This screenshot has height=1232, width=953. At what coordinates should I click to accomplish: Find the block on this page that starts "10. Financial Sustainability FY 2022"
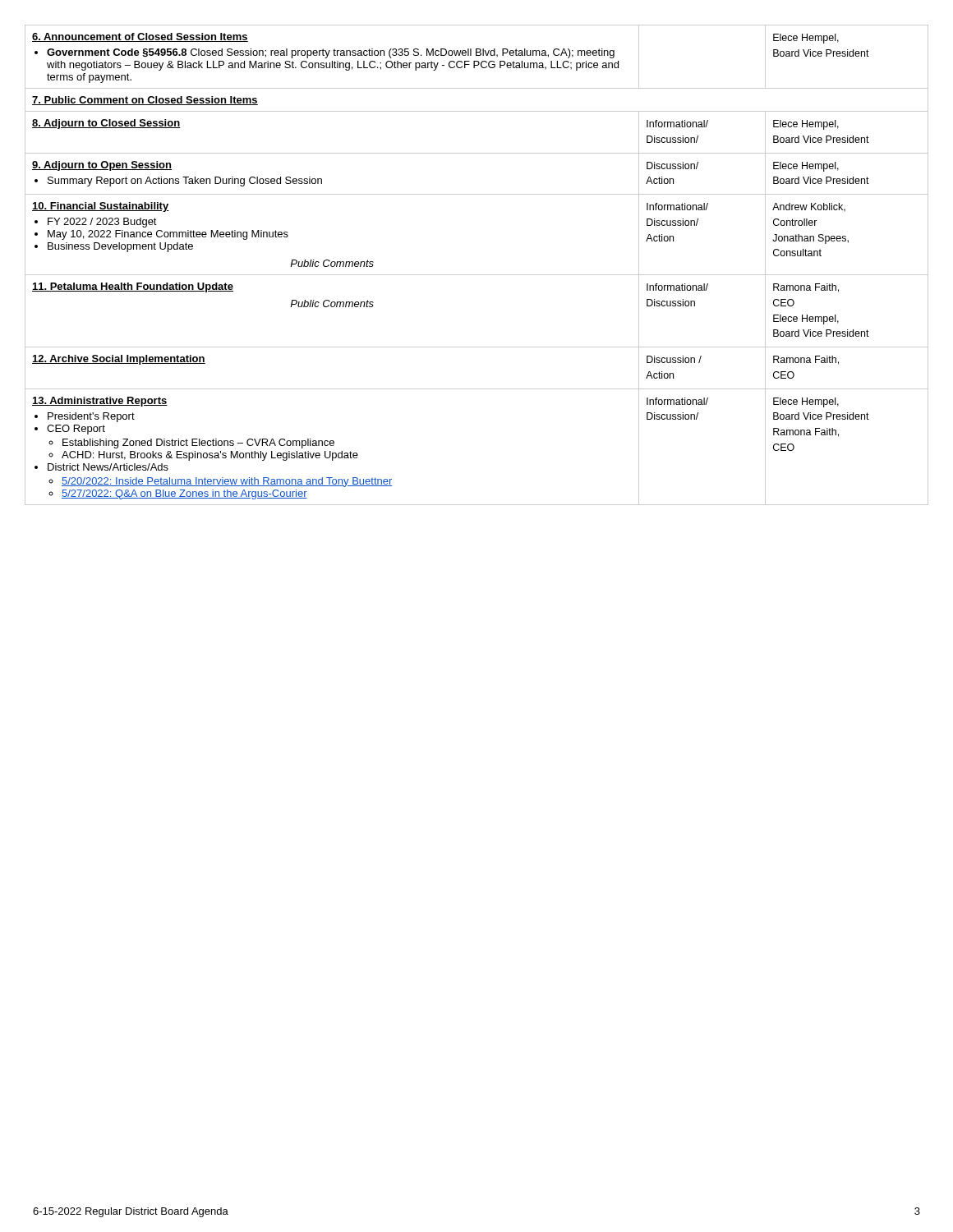[x=101, y=207]
